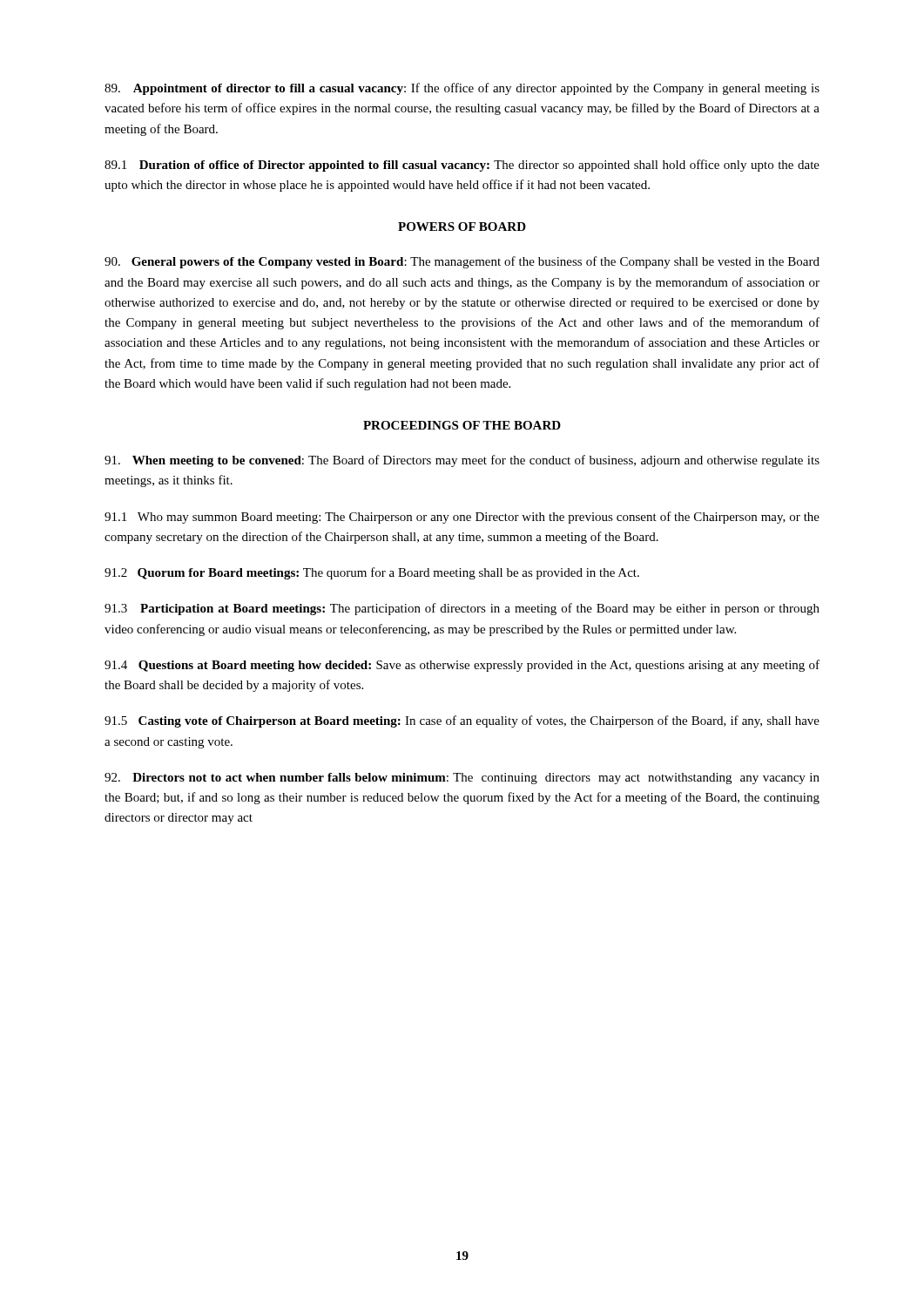This screenshot has width=924, height=1307.
Task: Find the block starting "General powers of the Company"
Action: (462, 322)
